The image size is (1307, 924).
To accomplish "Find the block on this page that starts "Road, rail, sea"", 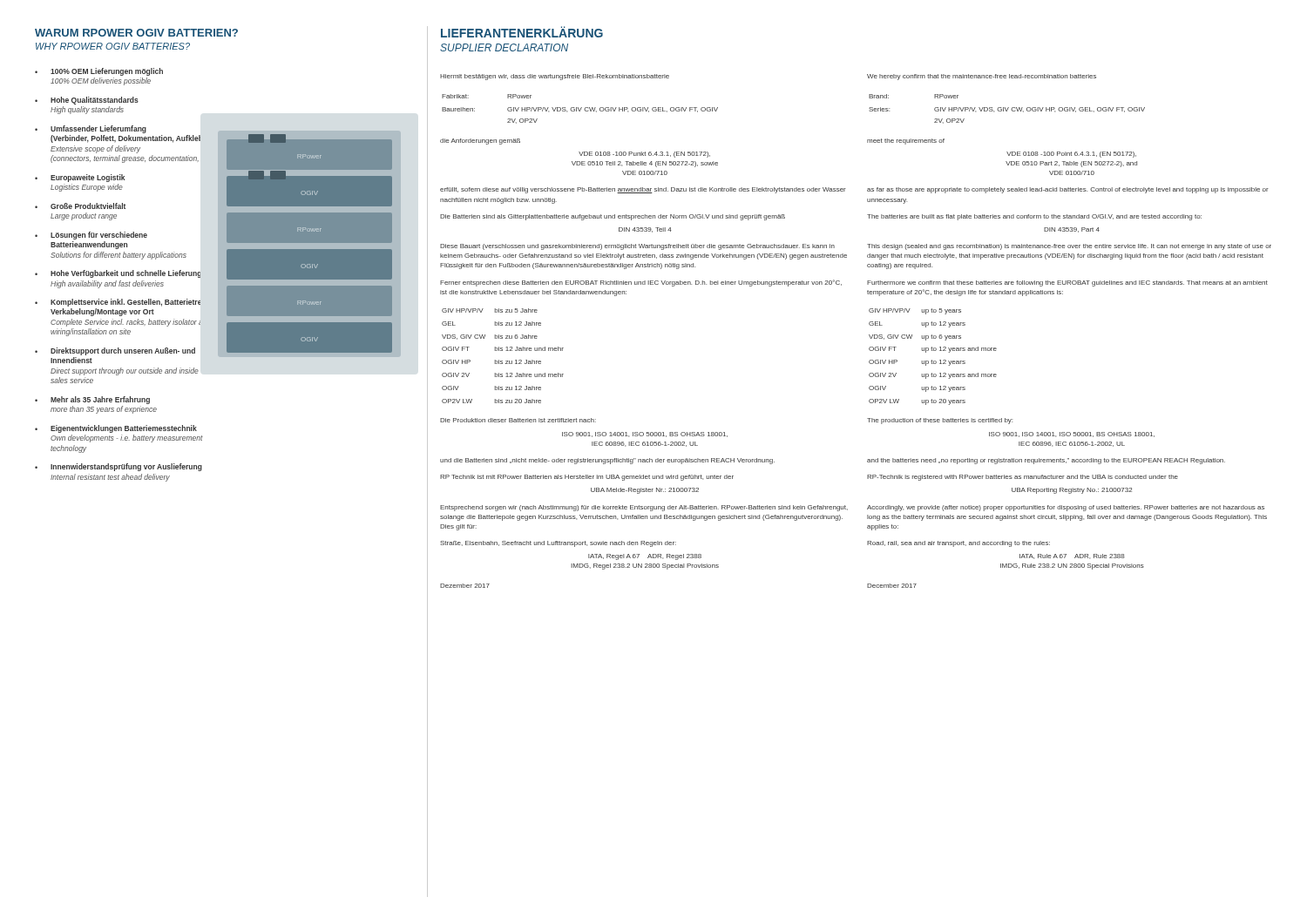I will [1072, 555].
